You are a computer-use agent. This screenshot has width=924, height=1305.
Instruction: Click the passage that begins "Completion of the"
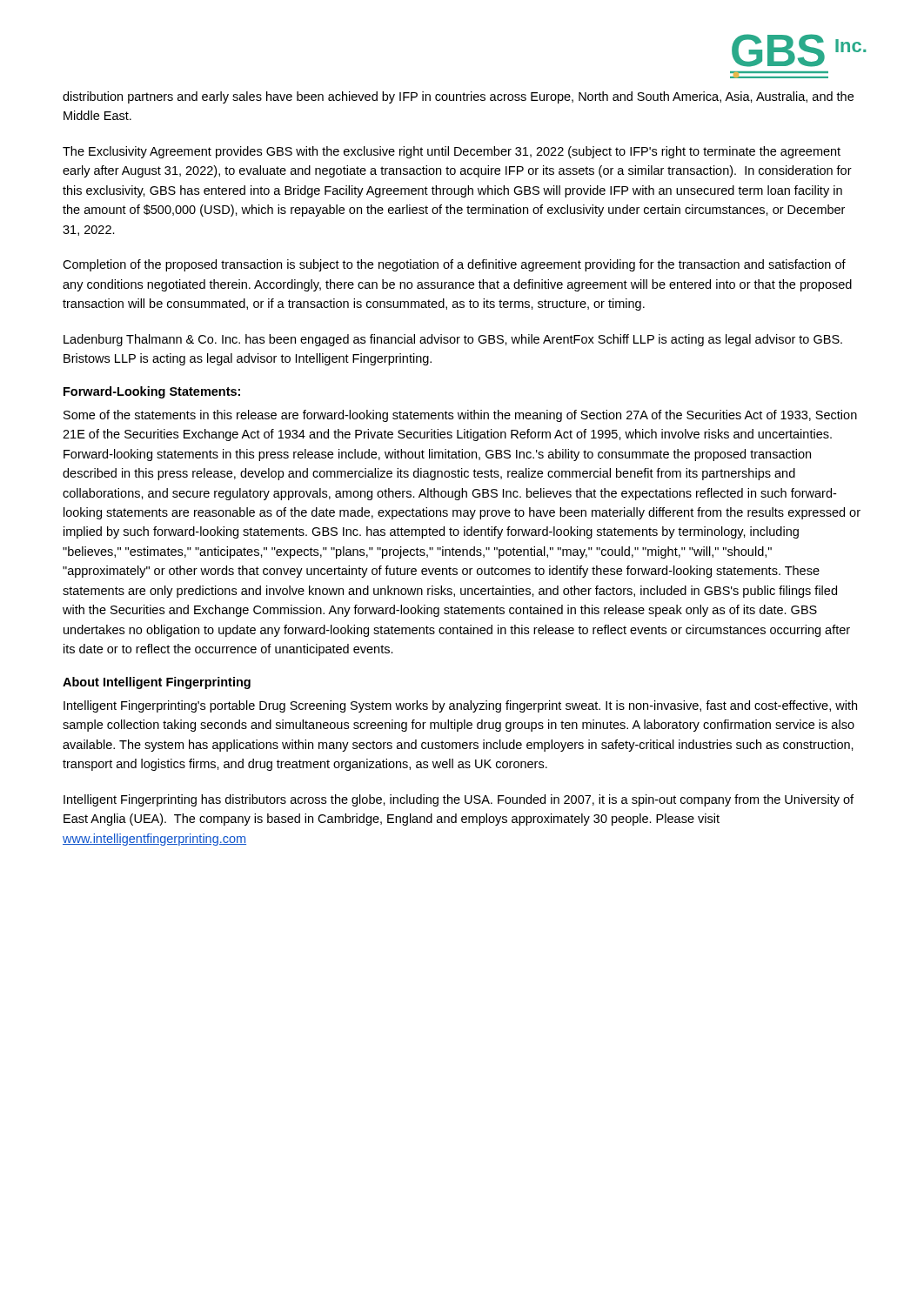(x=457, y=284)
